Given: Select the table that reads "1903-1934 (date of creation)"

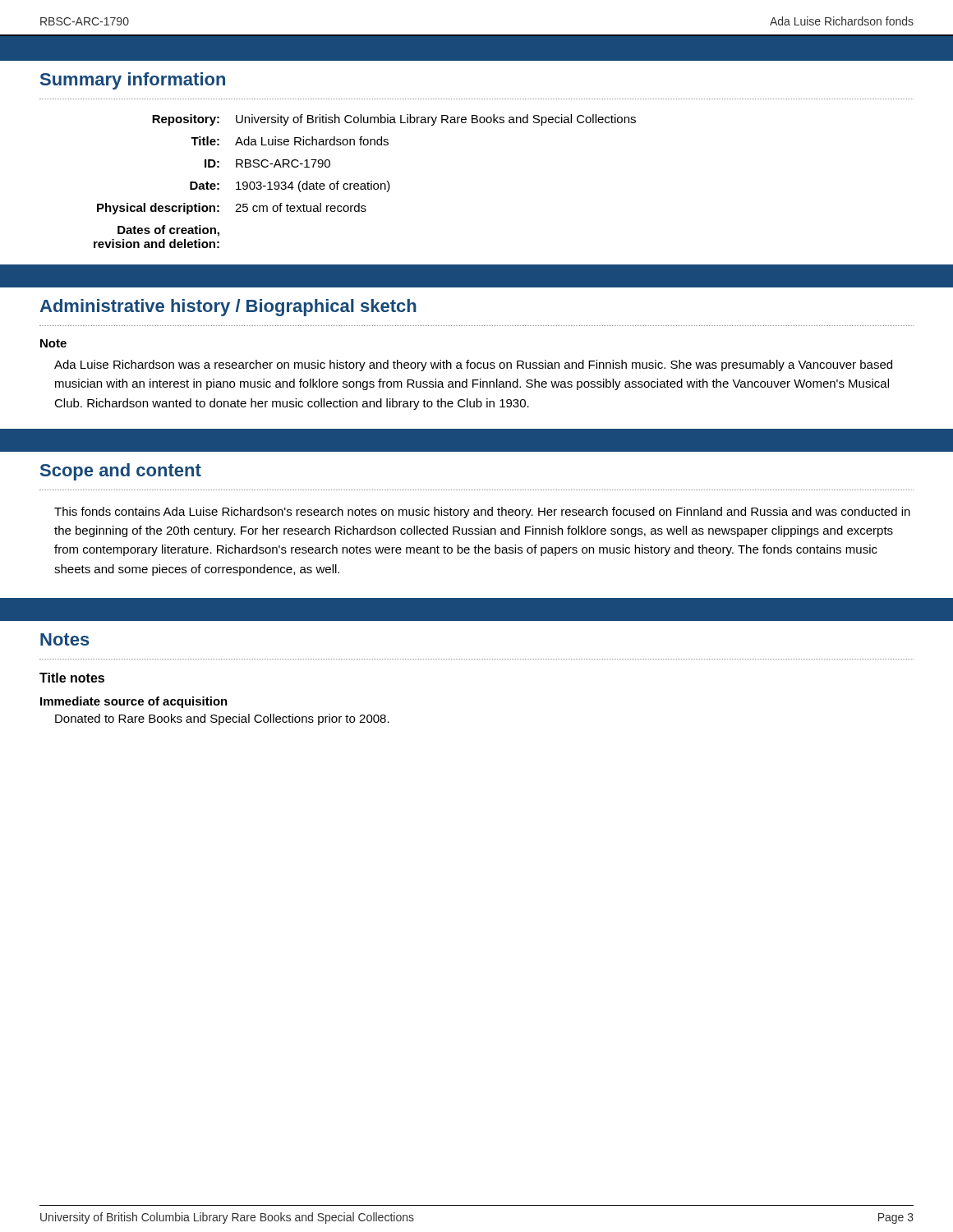Looking at the screenshot, I should [476, 181].
